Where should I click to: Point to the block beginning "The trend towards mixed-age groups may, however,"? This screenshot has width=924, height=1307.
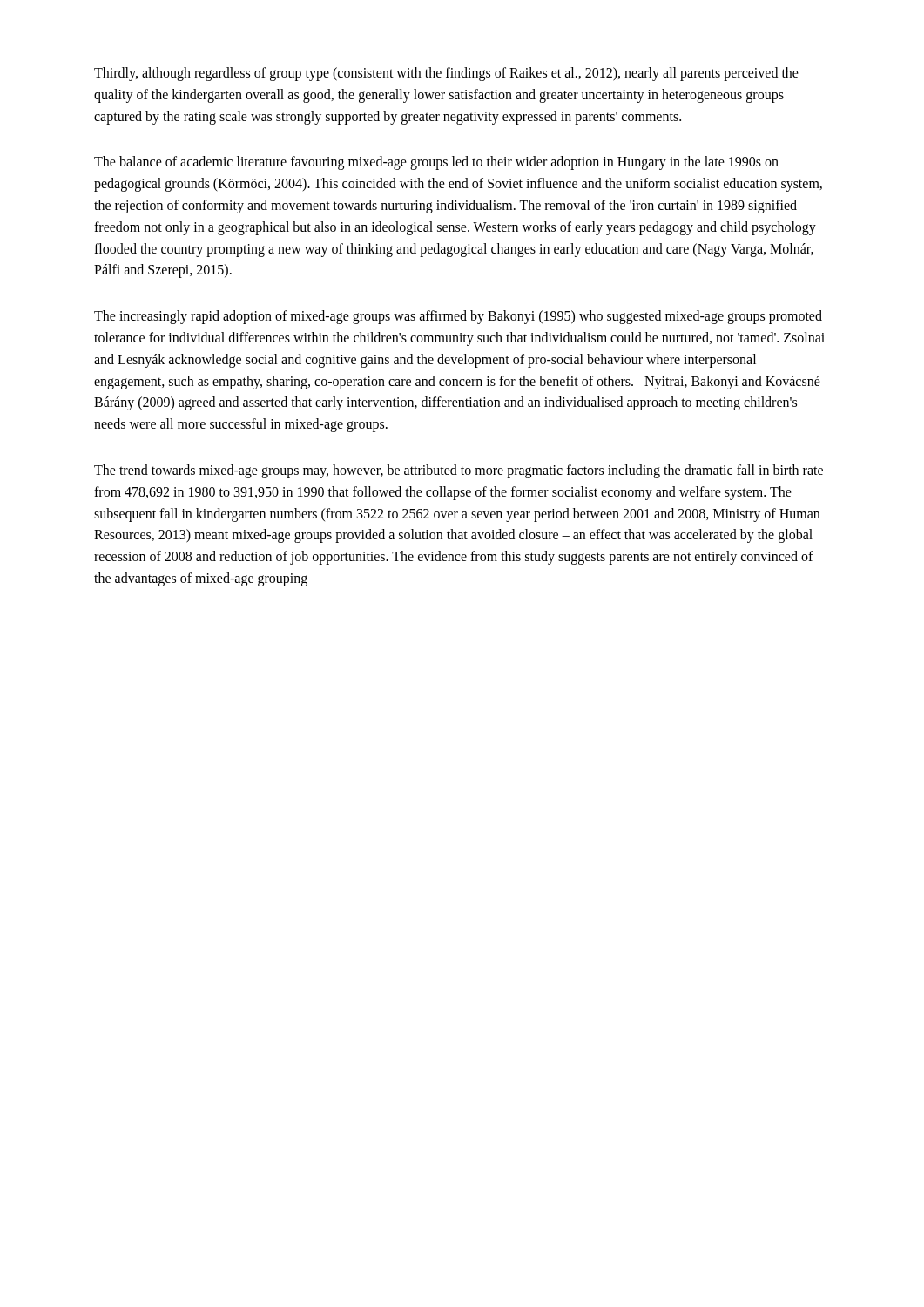coord(459,524)
